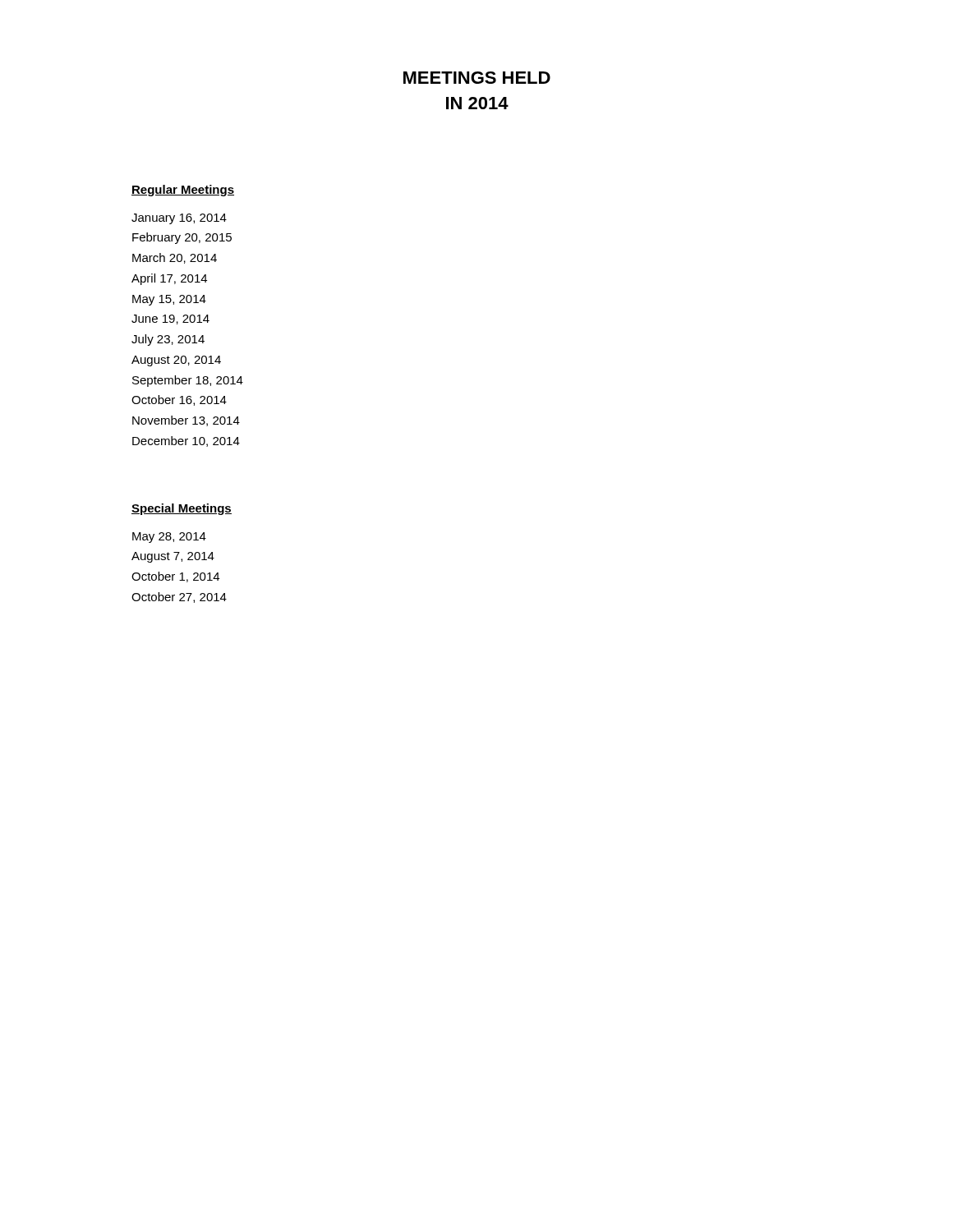Select the list item that reads "October 16, 2014"
The width and height of the screenshot is (953, 1232).
(x=179, y=400)
